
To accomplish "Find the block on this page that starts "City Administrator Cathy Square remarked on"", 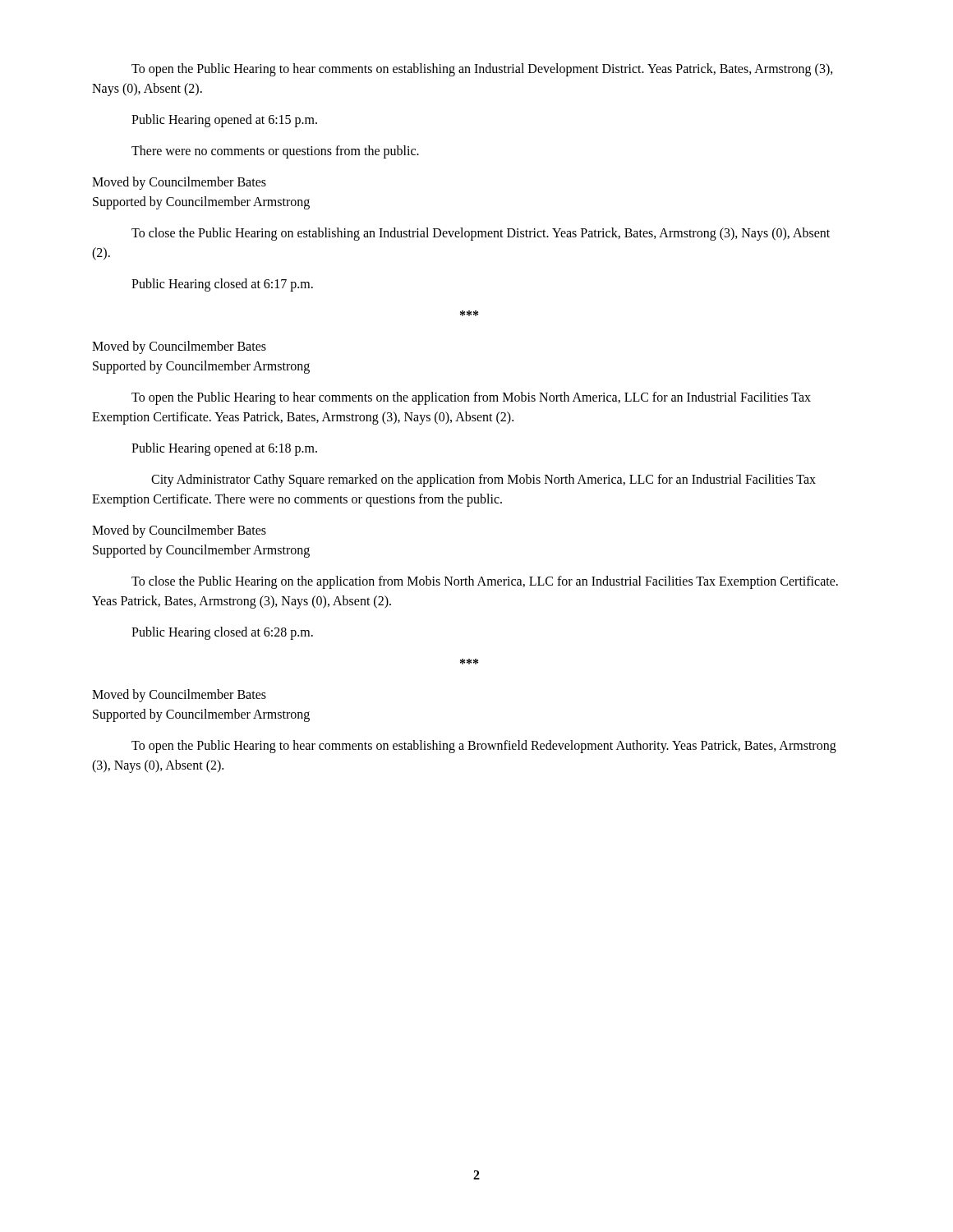I will pos(454,489).
